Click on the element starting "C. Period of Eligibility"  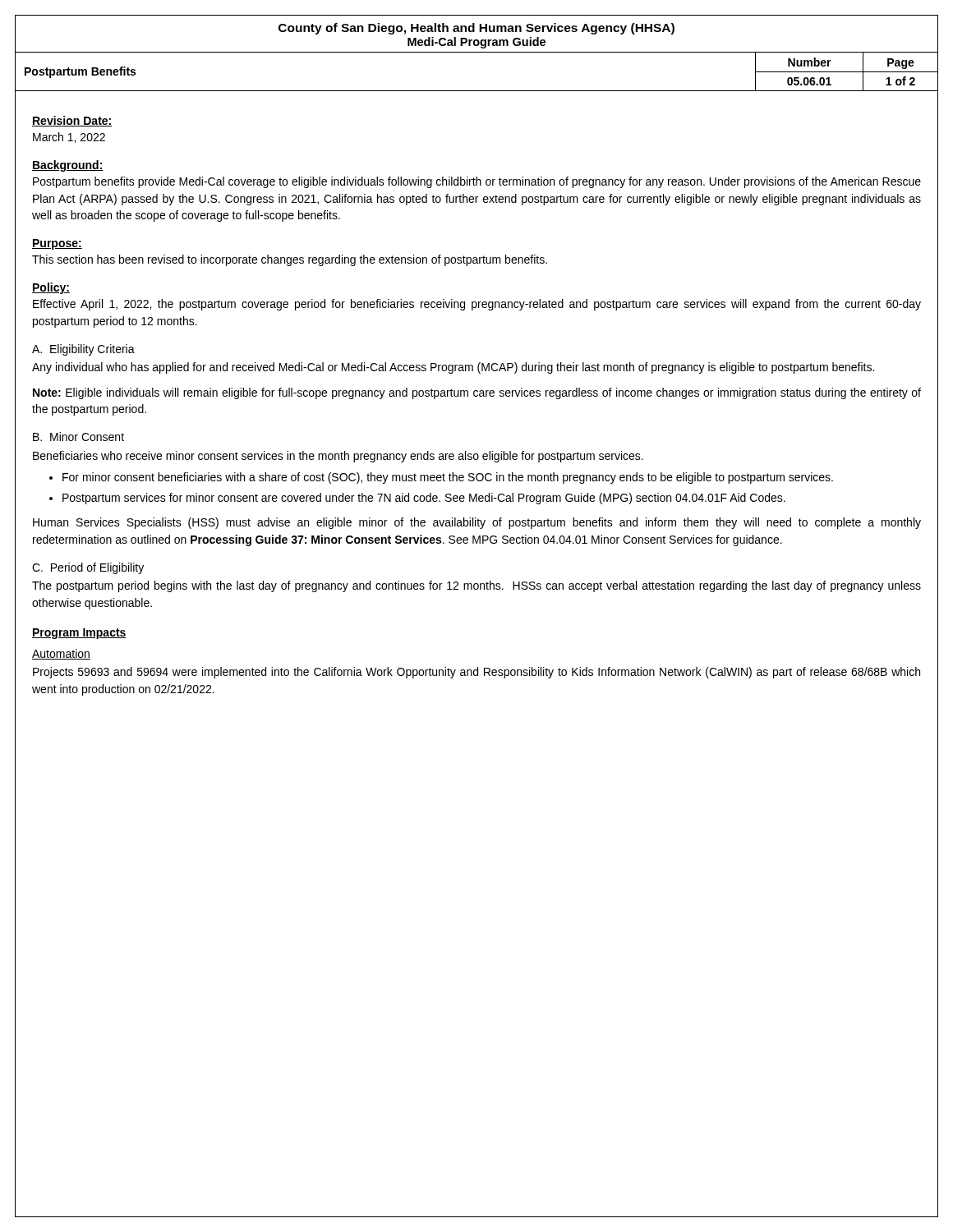[x=88, y=568]
